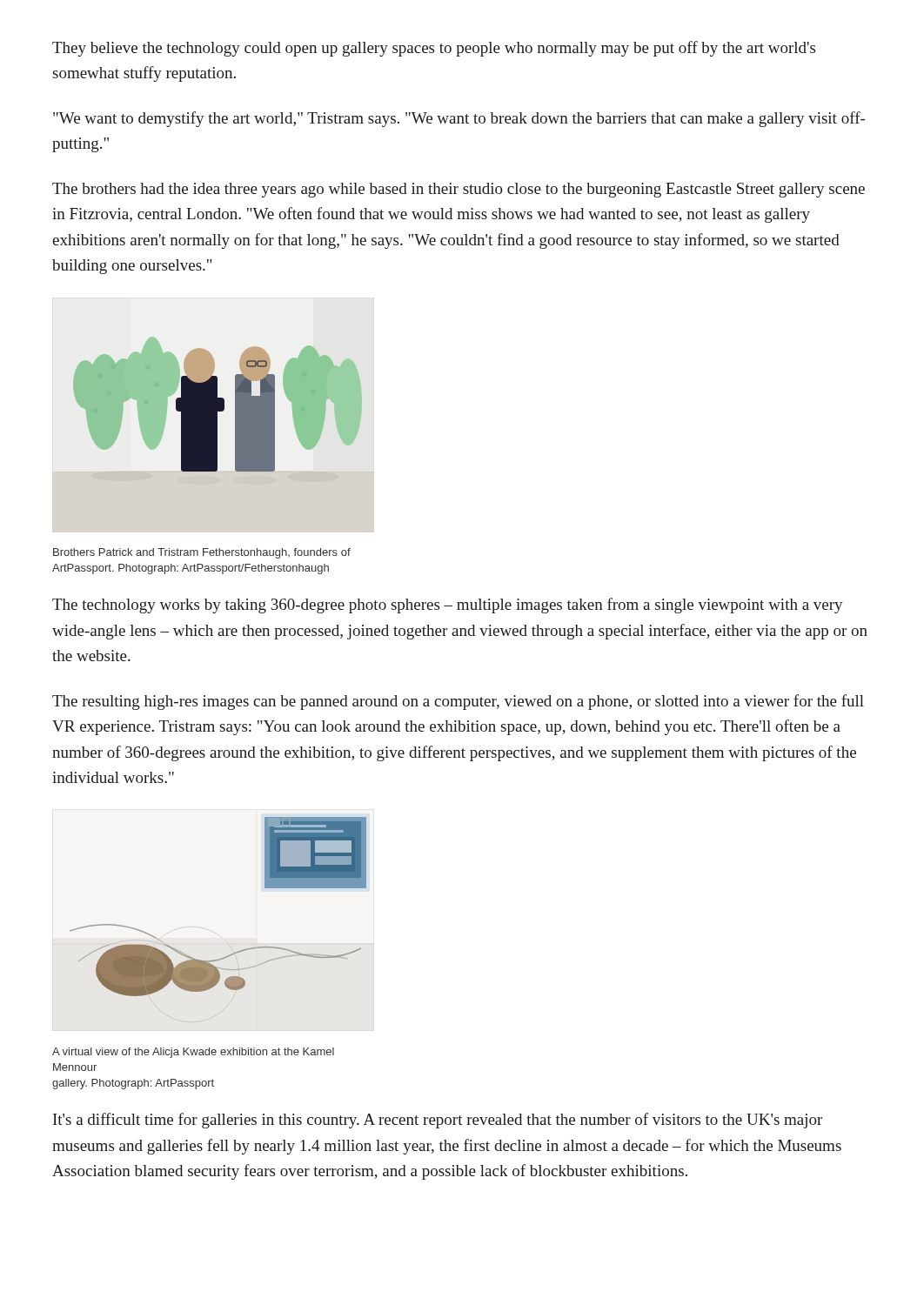
Task: Locate the text block that says "They believe the technology"
Action: point(434,60)
